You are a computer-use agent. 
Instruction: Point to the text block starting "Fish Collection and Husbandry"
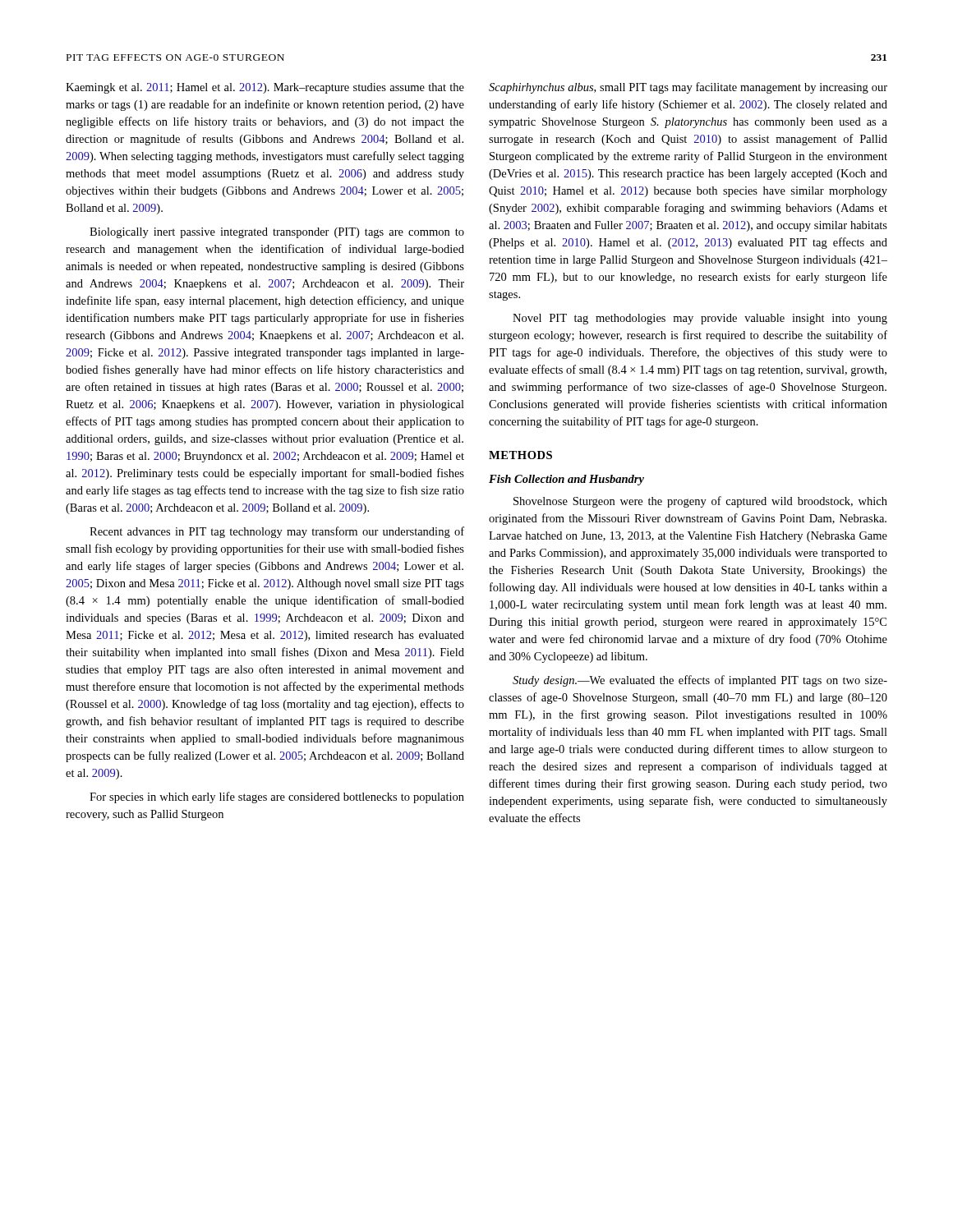point(566,479)
